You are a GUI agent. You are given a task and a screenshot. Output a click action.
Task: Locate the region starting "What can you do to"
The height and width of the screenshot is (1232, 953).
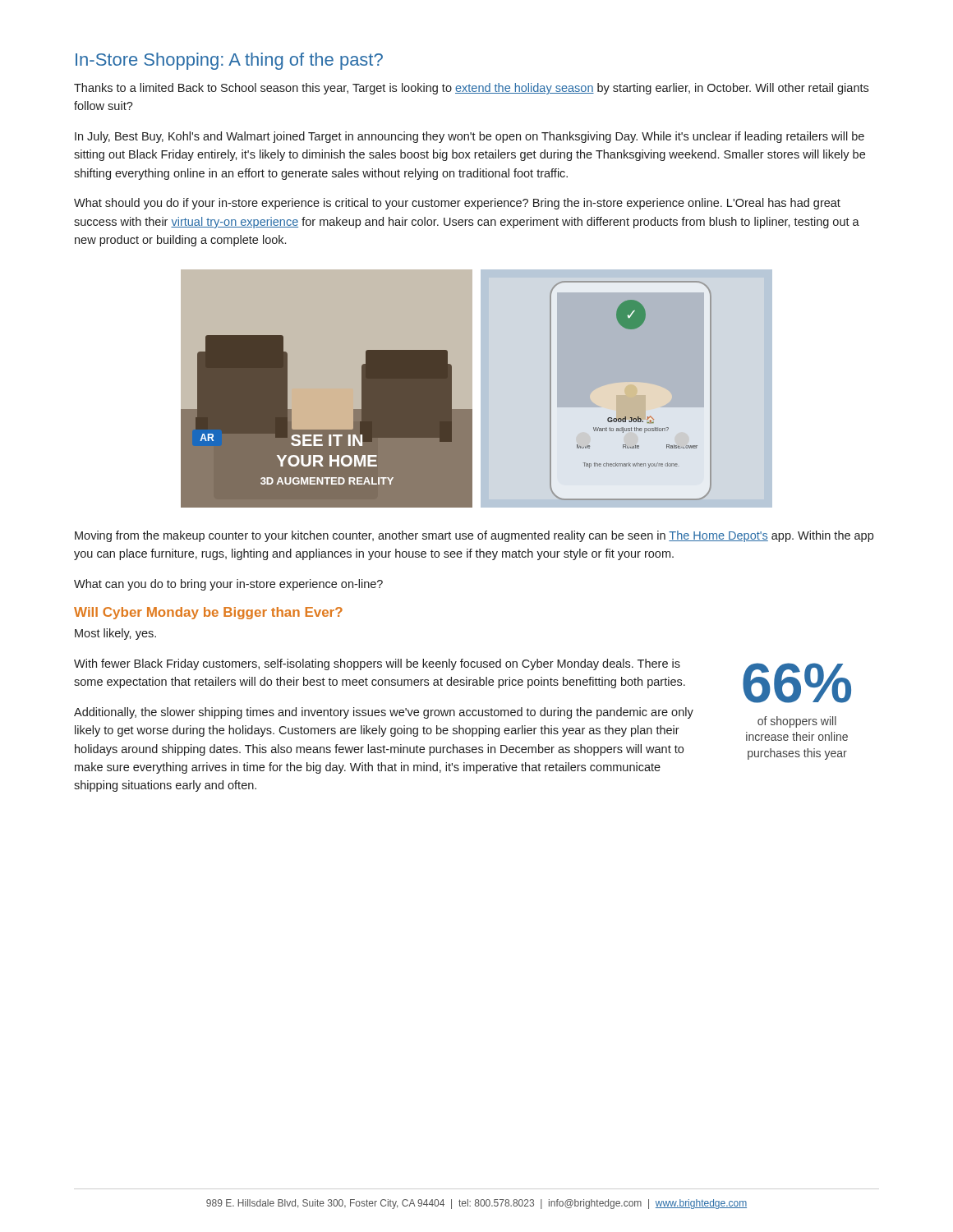pos(228,585)
